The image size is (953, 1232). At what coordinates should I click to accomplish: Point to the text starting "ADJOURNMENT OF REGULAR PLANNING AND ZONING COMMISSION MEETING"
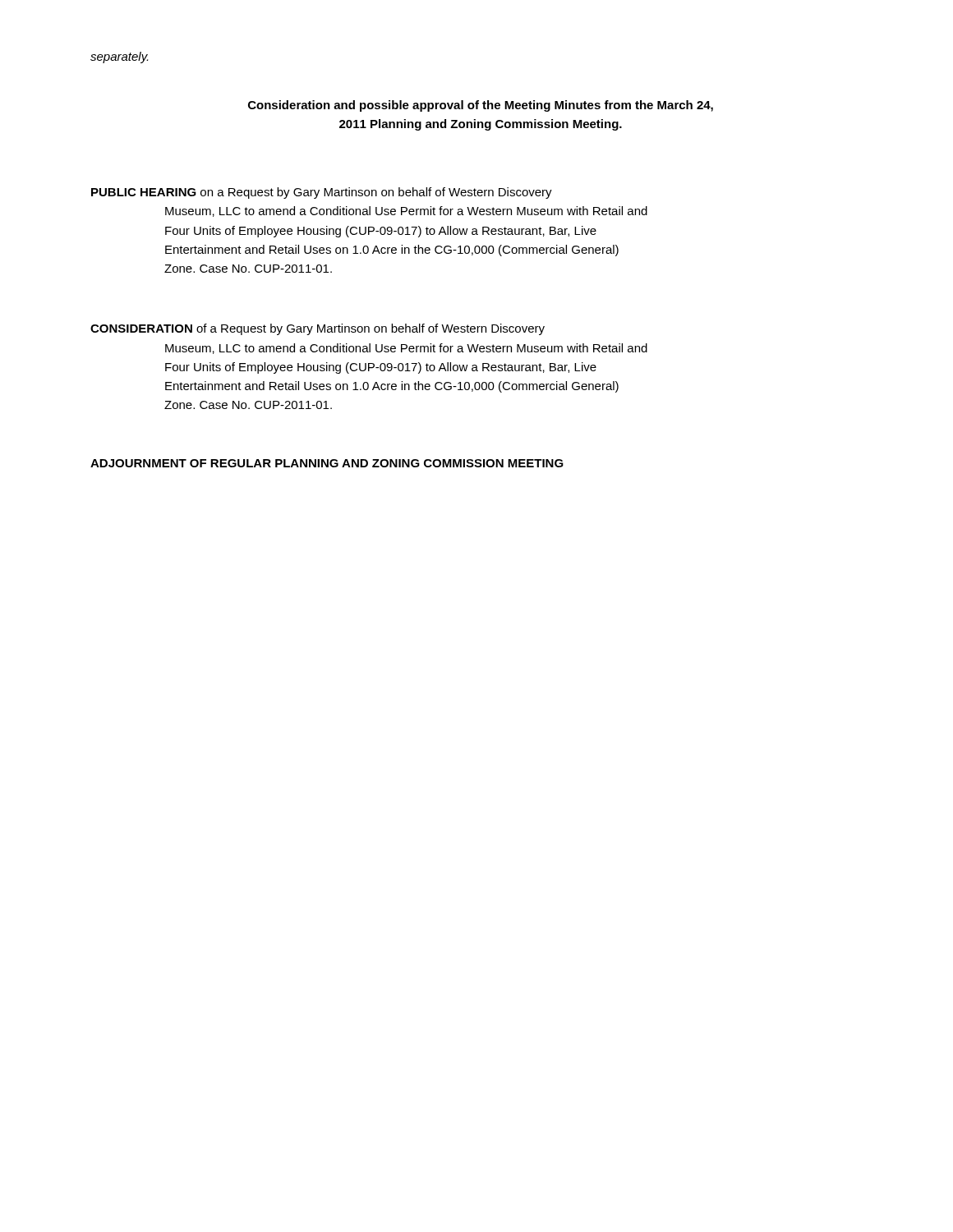click(327, 462)
